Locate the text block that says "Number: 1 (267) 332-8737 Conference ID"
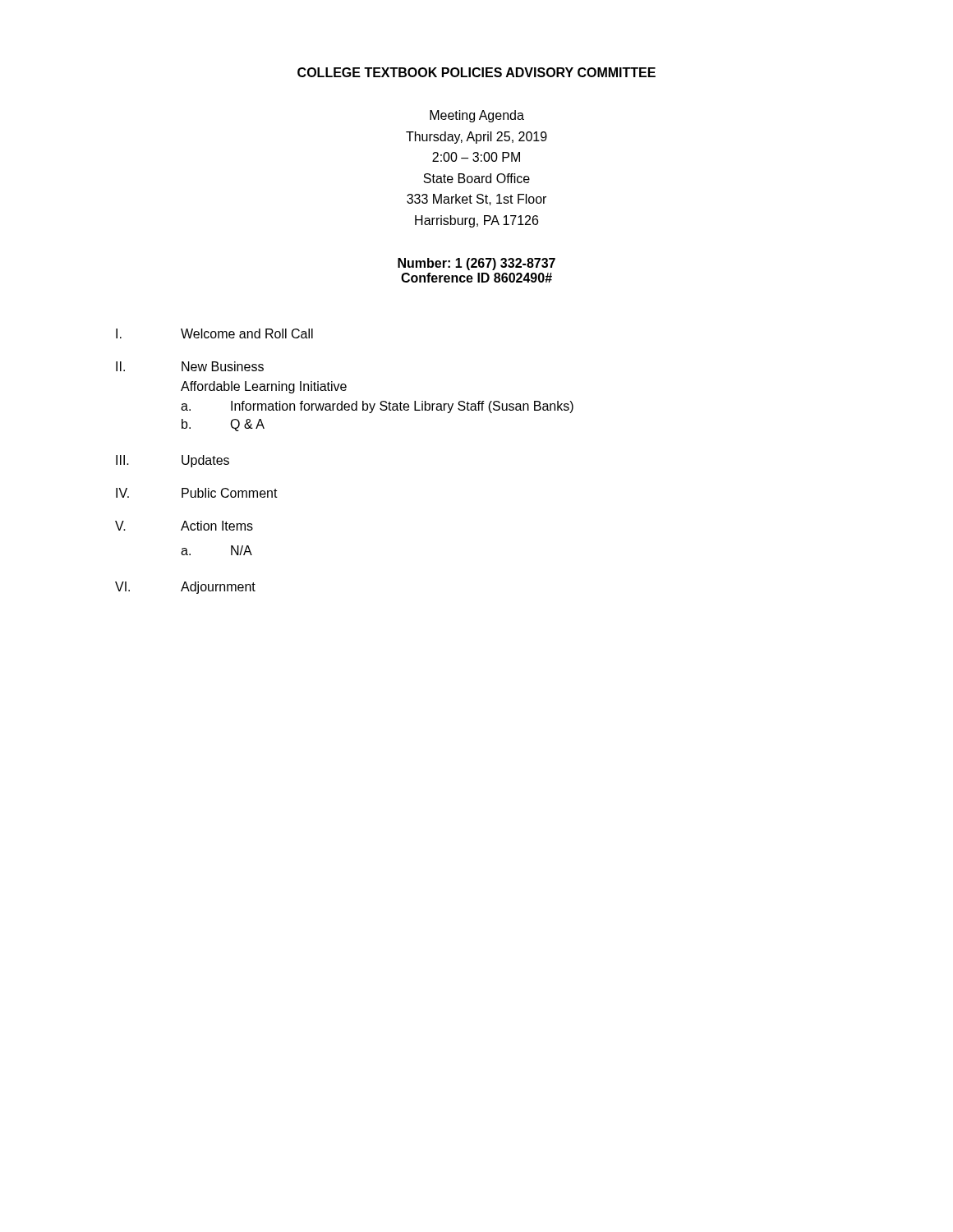Image resolution: width=953 pixels, height=1232 pixels. [x=476, y=270]
